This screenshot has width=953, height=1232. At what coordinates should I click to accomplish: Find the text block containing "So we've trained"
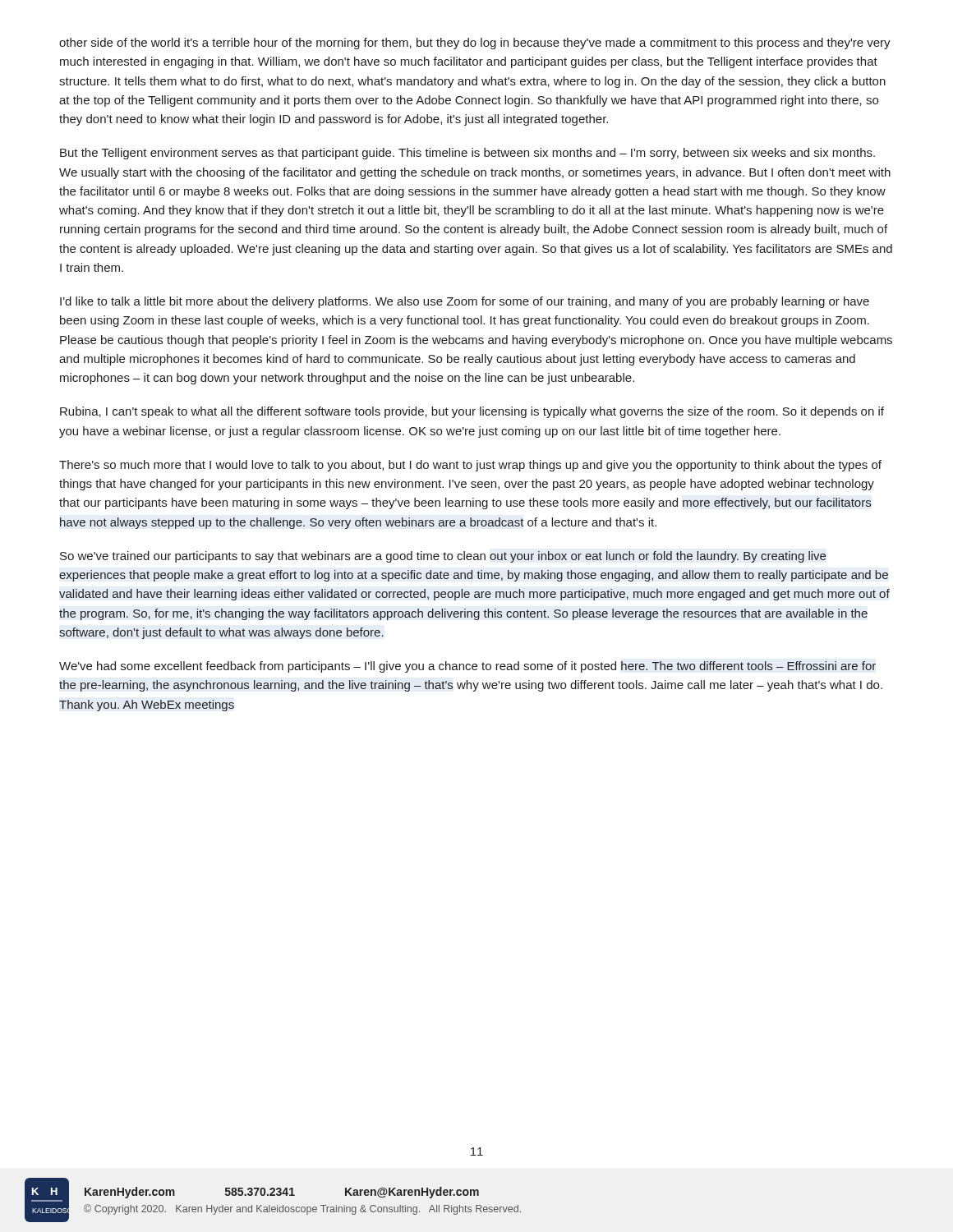pos(474,594)
